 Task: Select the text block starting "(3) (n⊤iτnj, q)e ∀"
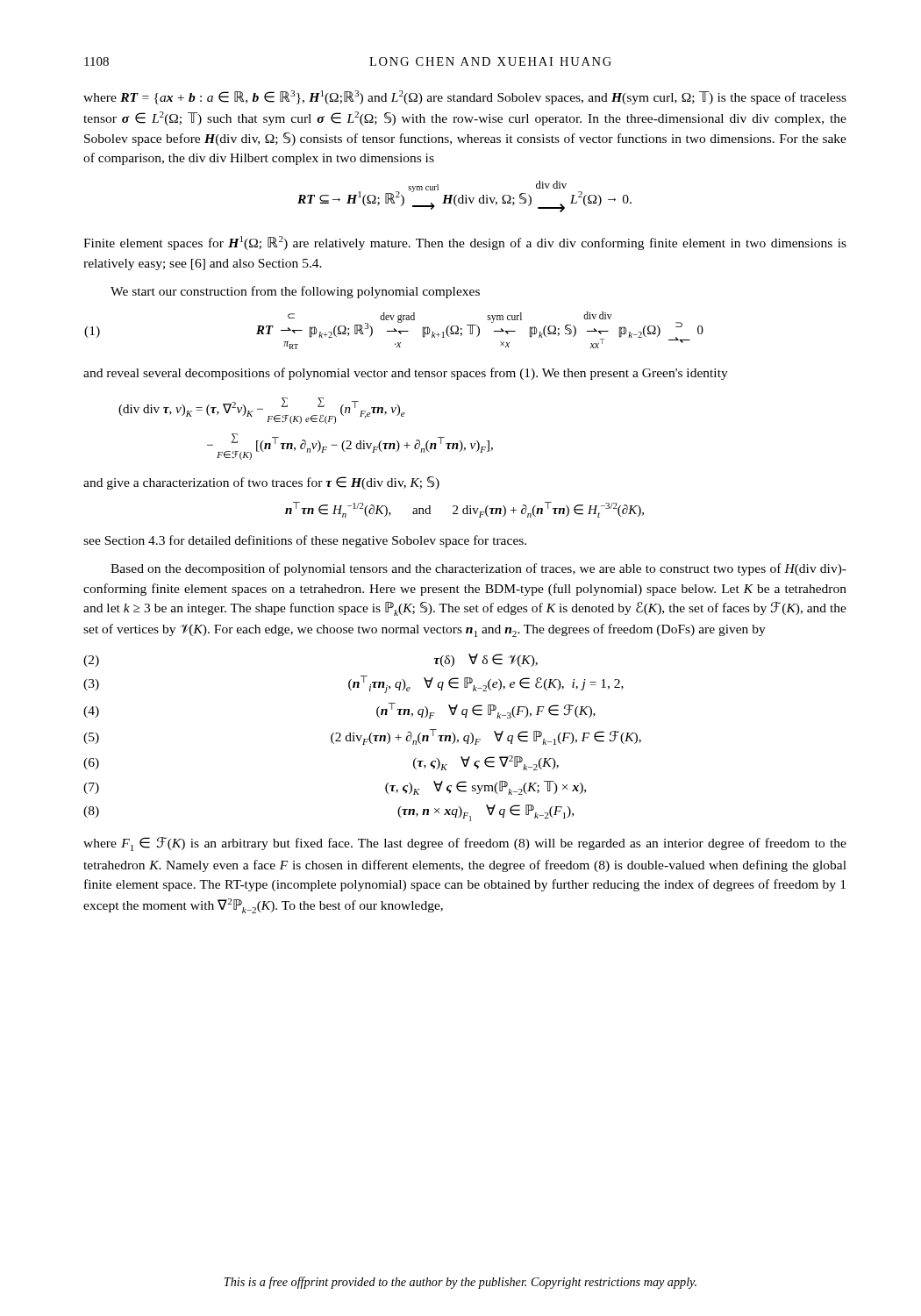pos(465,685)
